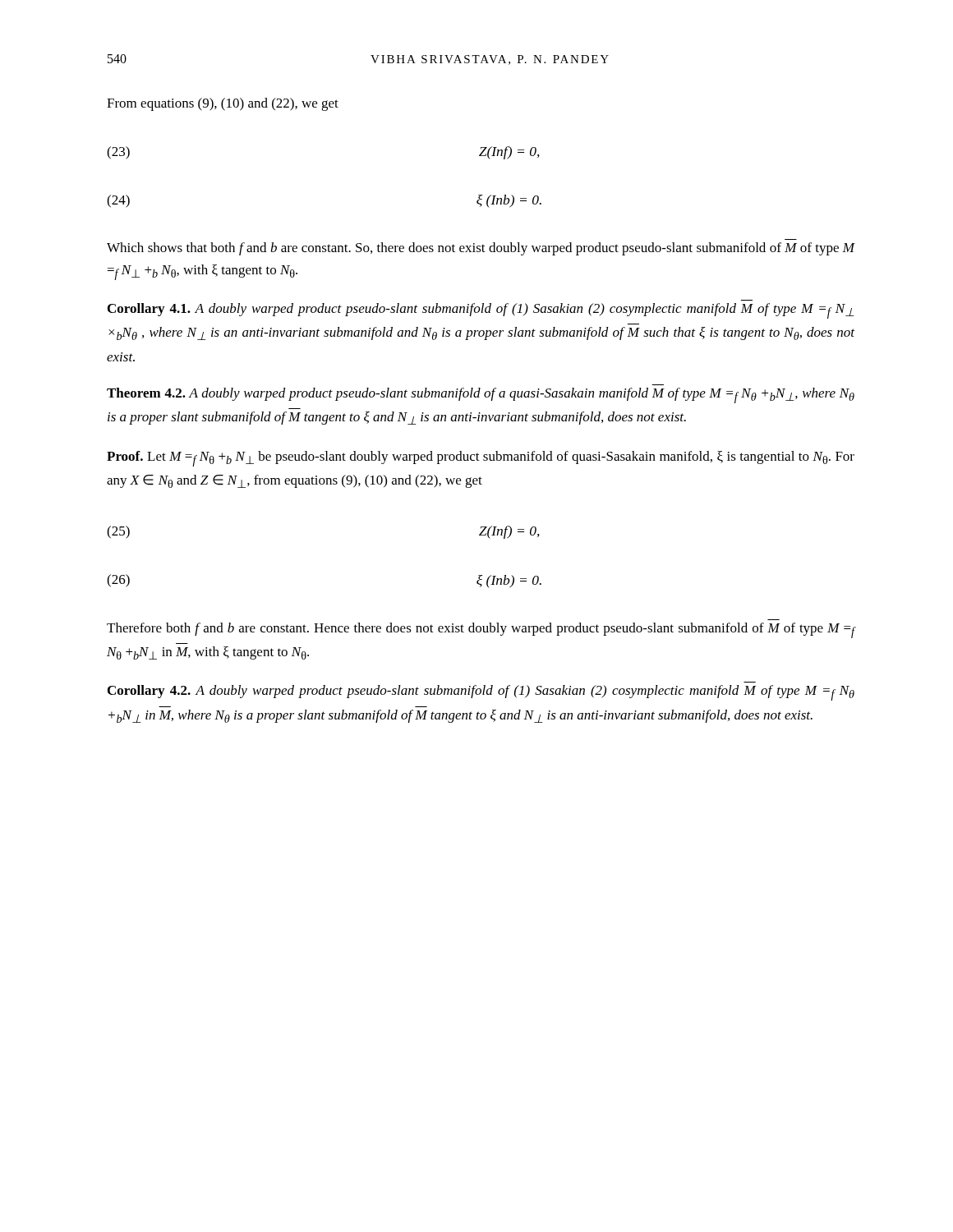Screen dimensions: 1232x953
Task: Point to the block beginning "Therefore both f"
Action: tap(481, 641)
